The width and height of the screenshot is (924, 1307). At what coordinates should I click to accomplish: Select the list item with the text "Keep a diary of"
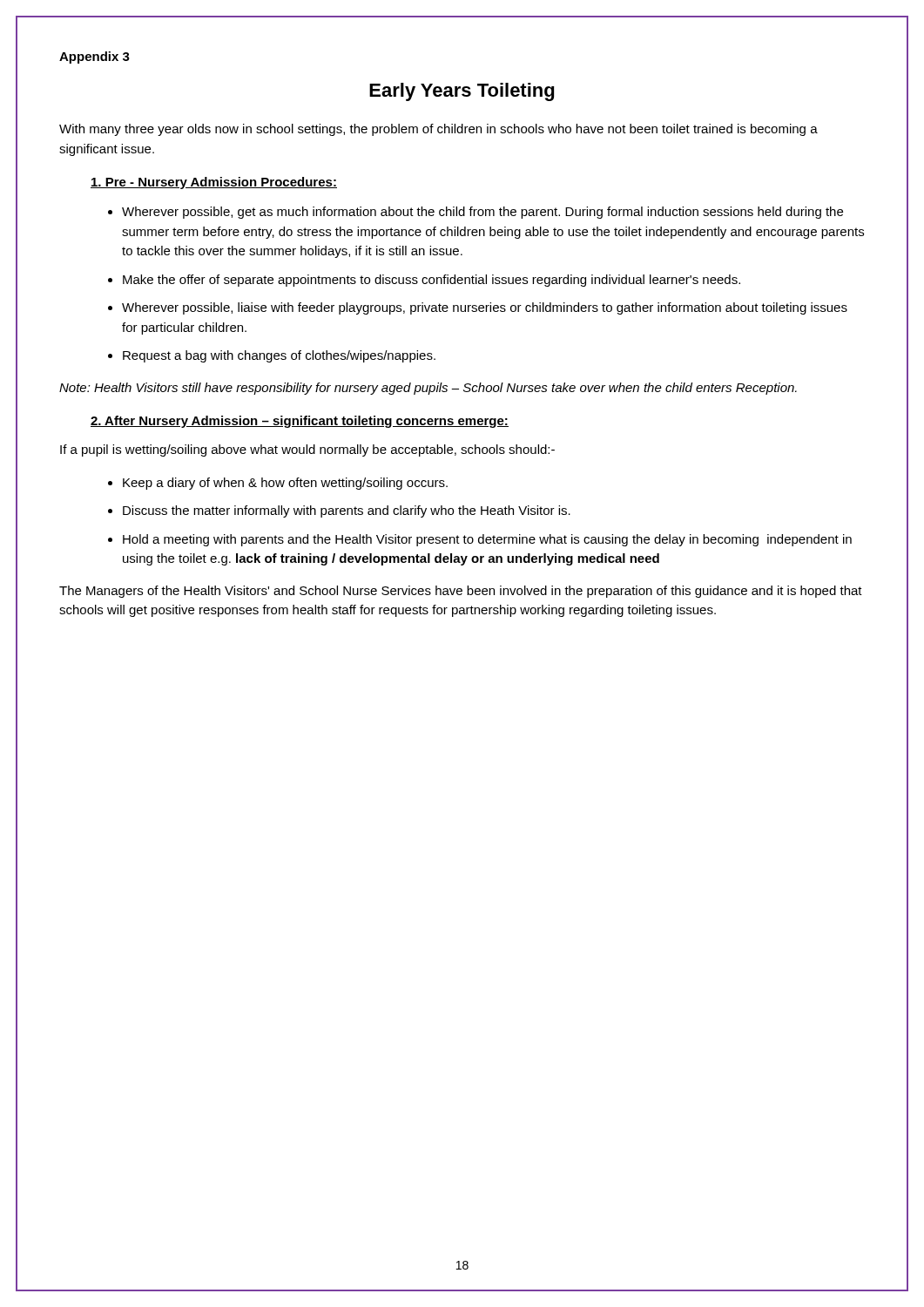point(285,482)
